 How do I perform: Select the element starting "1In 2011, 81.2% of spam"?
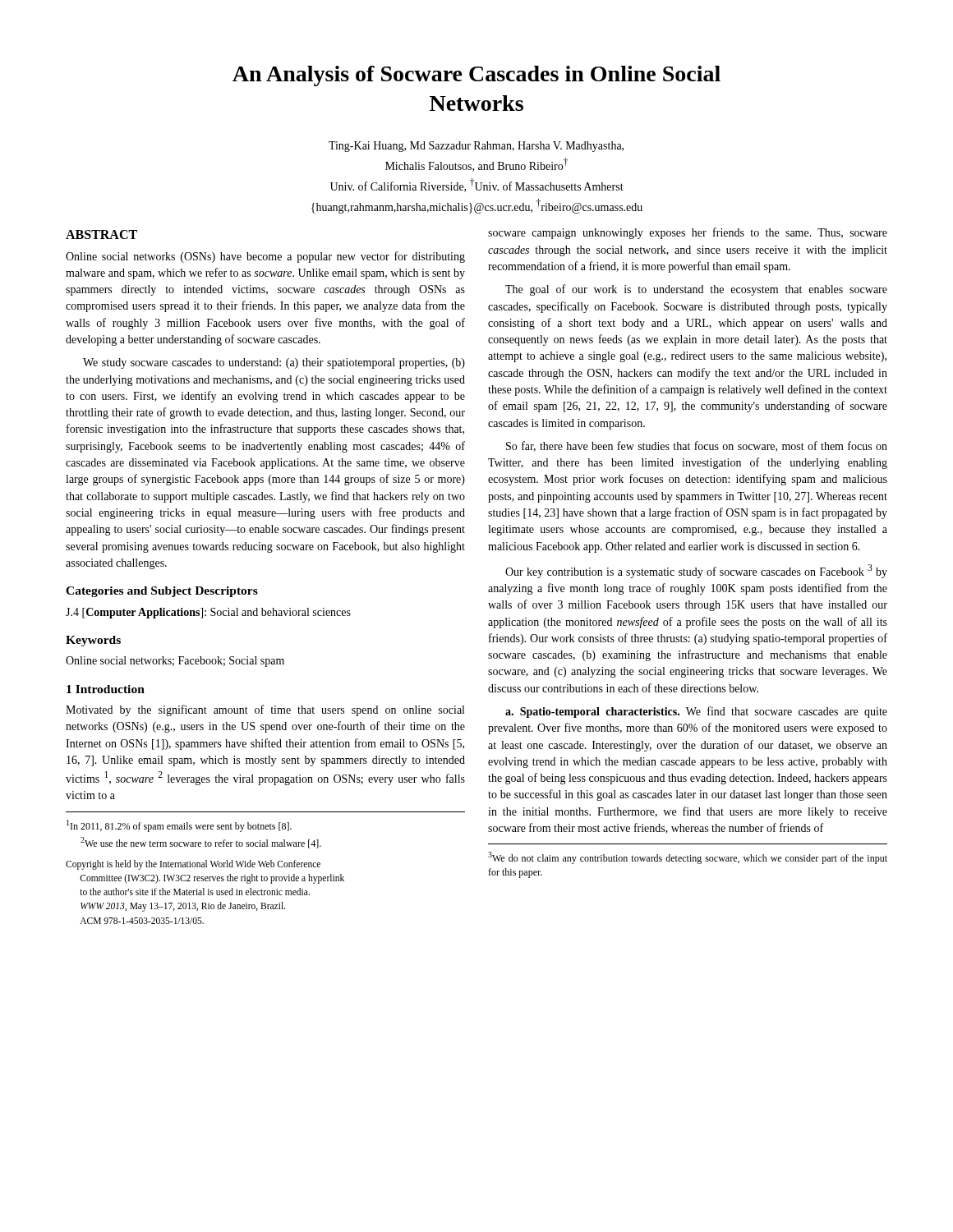point(265,834)
